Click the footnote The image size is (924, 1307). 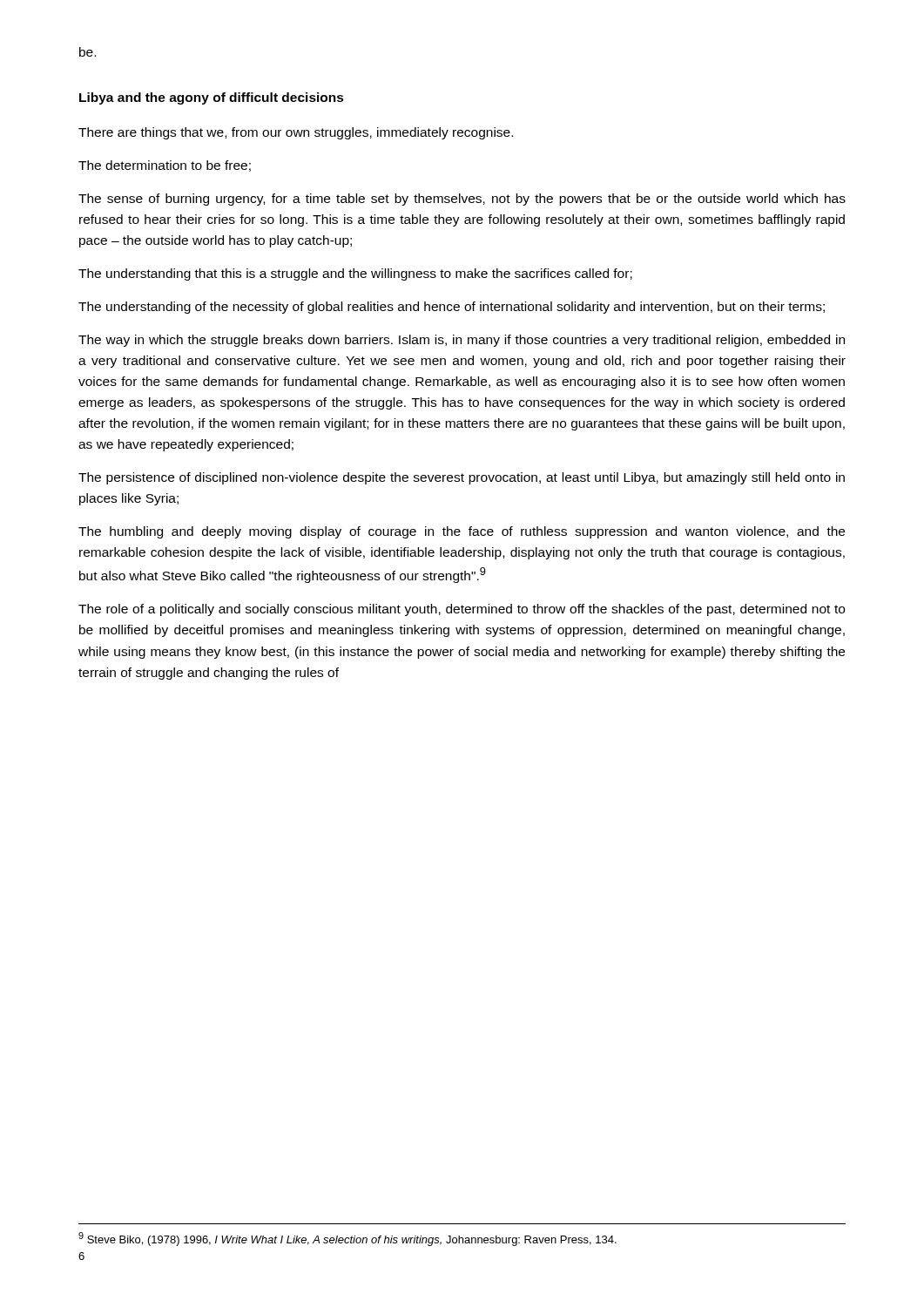[x=462, y=1247]
